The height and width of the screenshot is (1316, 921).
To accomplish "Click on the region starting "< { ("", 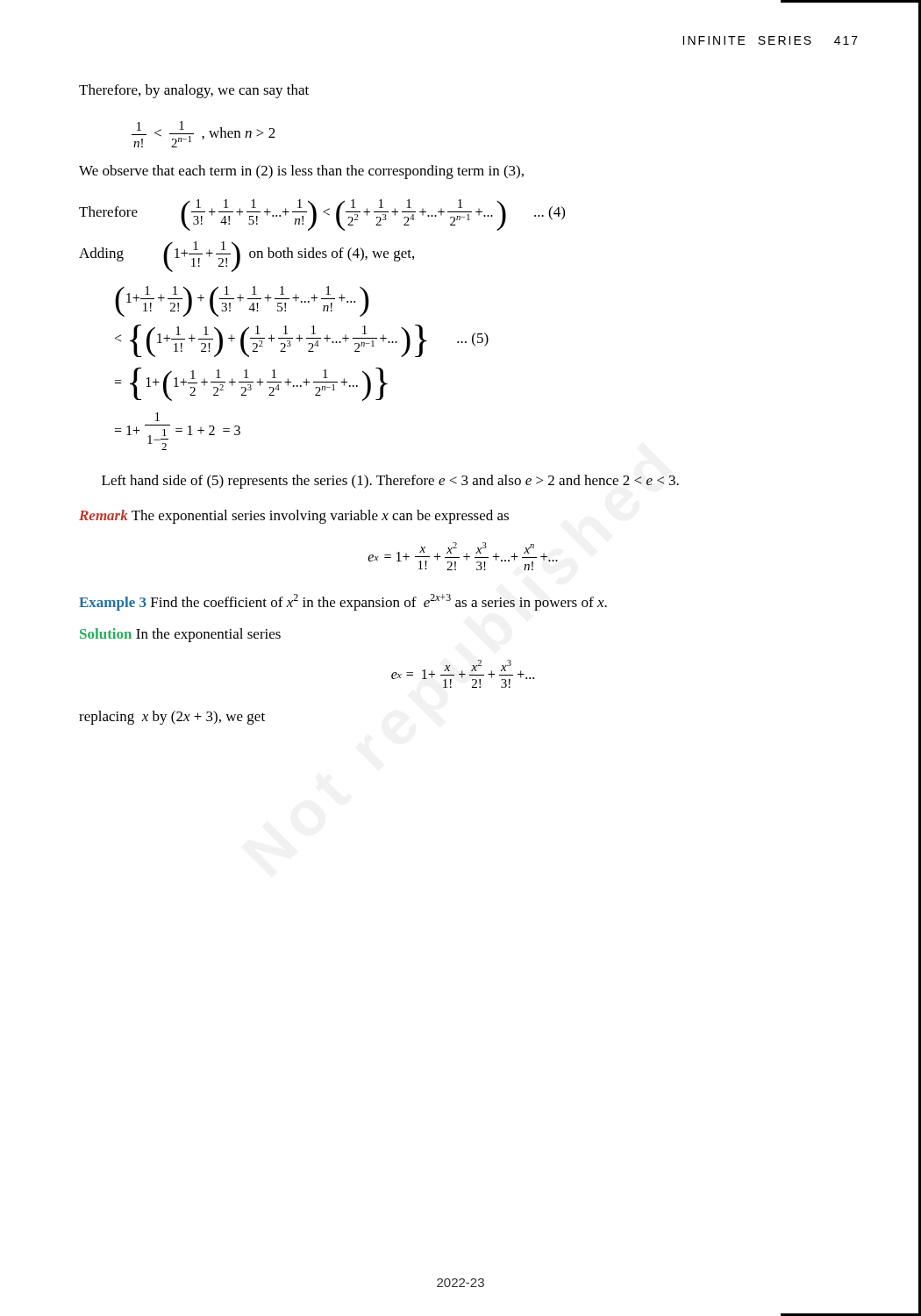I will point(301,339).
